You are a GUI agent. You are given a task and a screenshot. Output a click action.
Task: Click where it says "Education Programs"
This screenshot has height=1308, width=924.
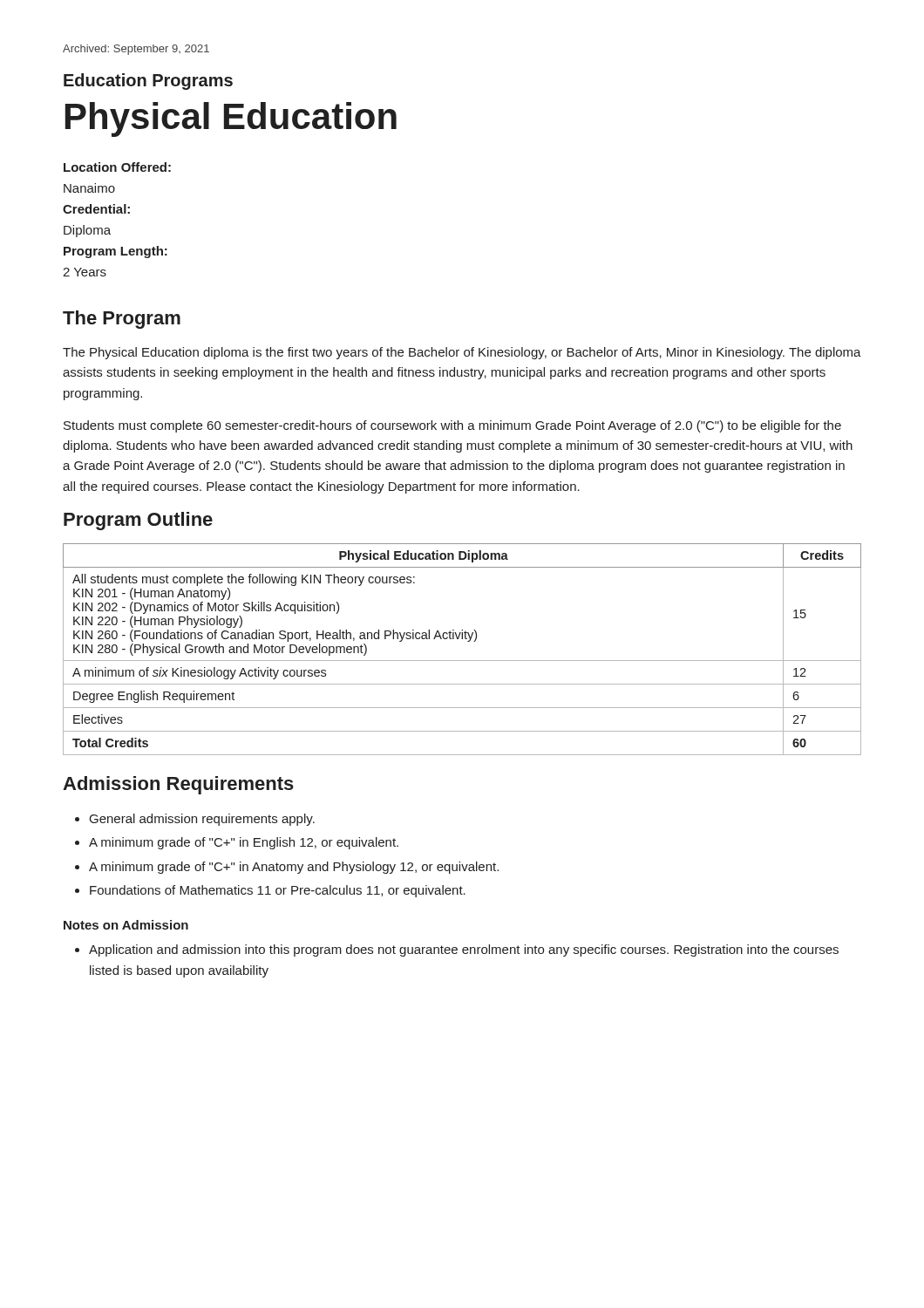point(148,80)
